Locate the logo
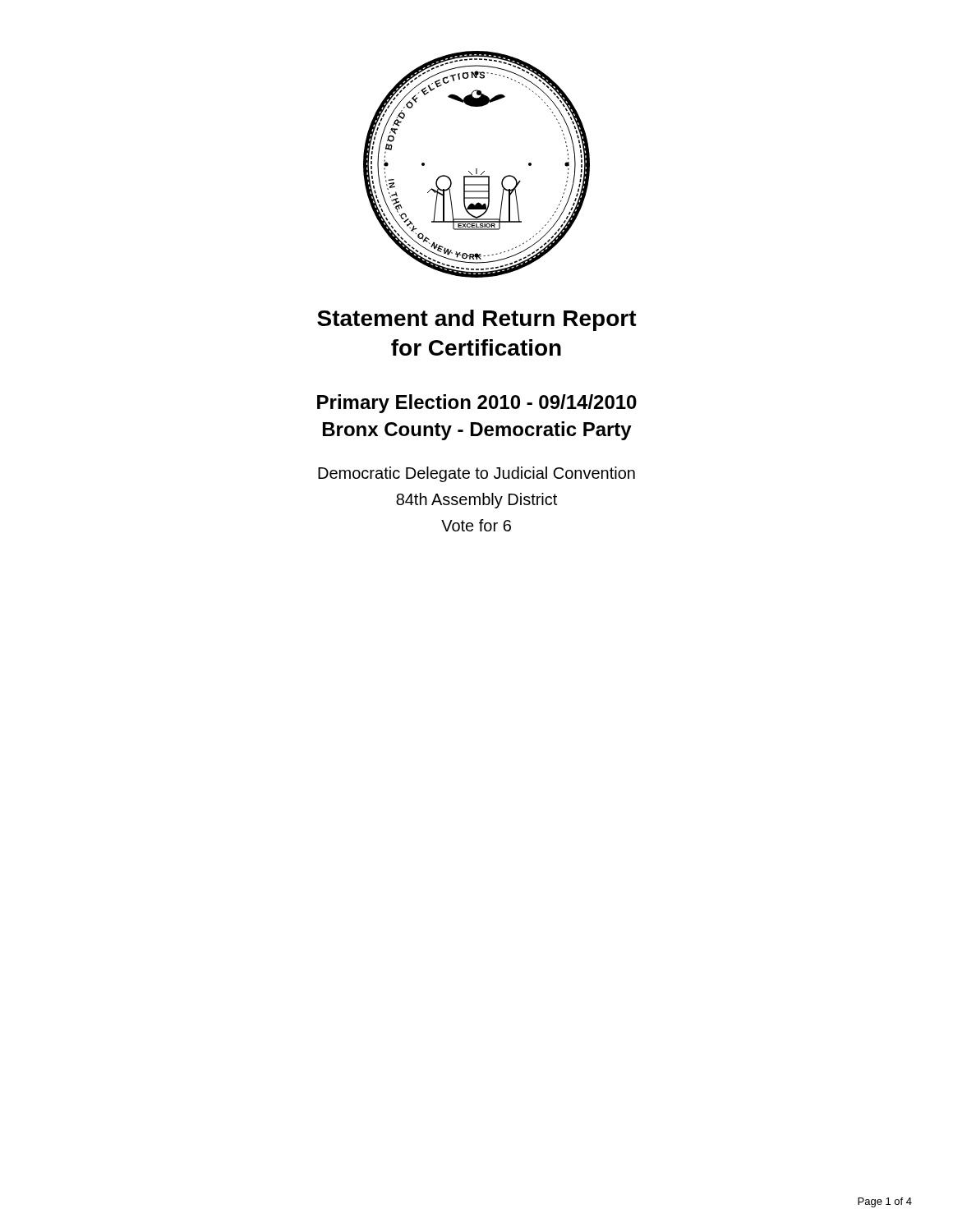Screen dimensions: 1232x953 [x=476, y=164]
